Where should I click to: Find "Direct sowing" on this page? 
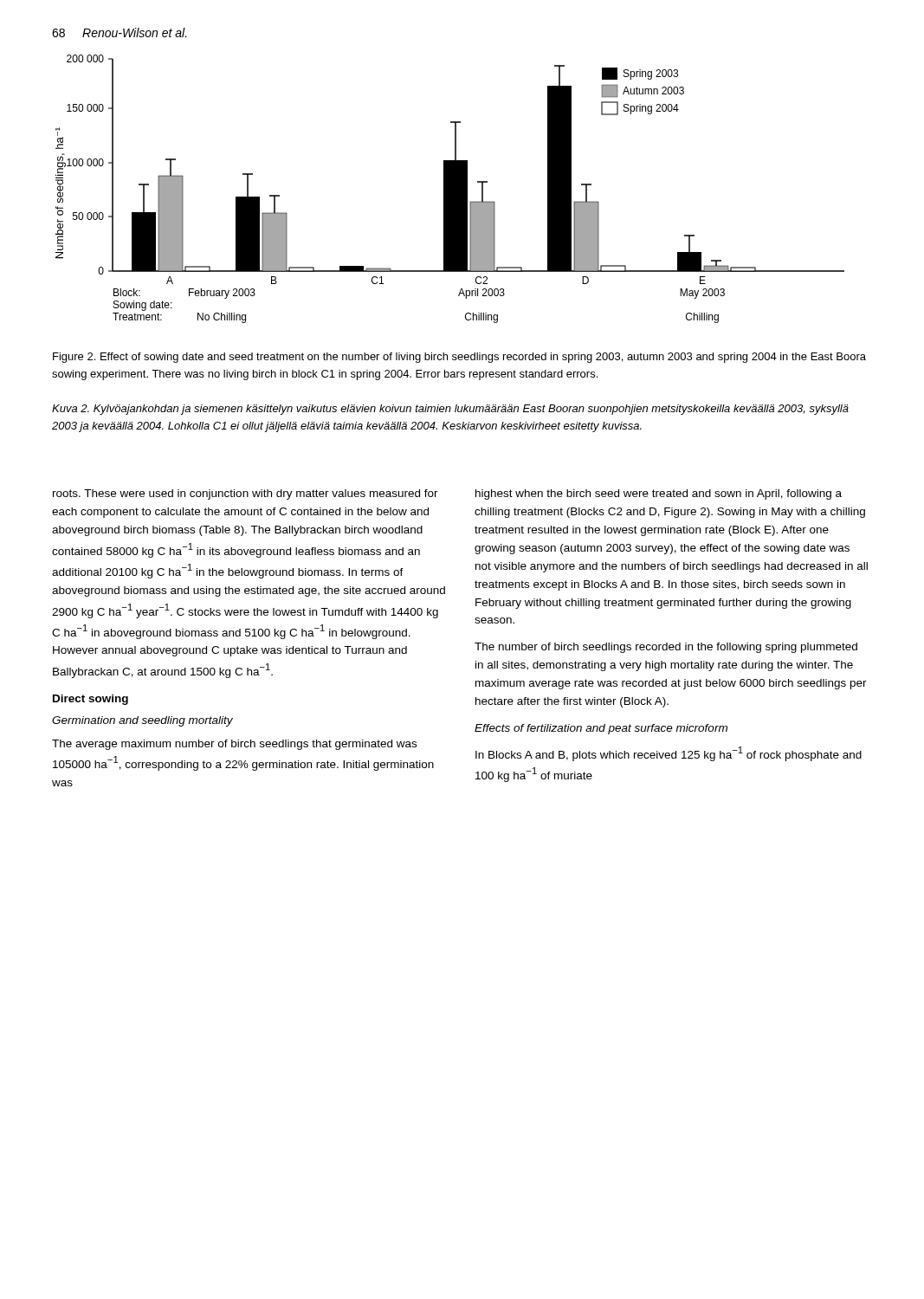[90, 698]
